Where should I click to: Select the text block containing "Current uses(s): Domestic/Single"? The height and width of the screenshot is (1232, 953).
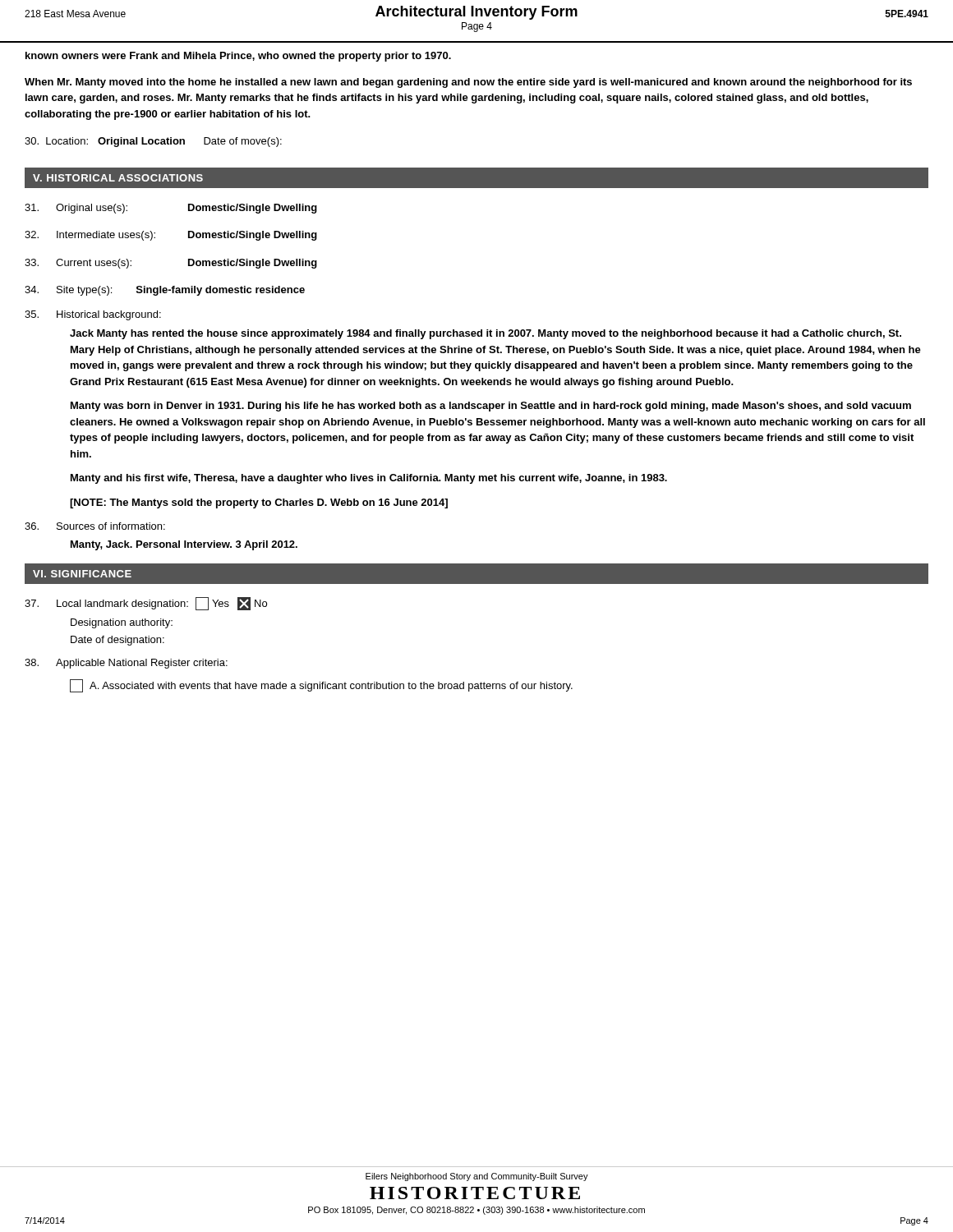90,263
